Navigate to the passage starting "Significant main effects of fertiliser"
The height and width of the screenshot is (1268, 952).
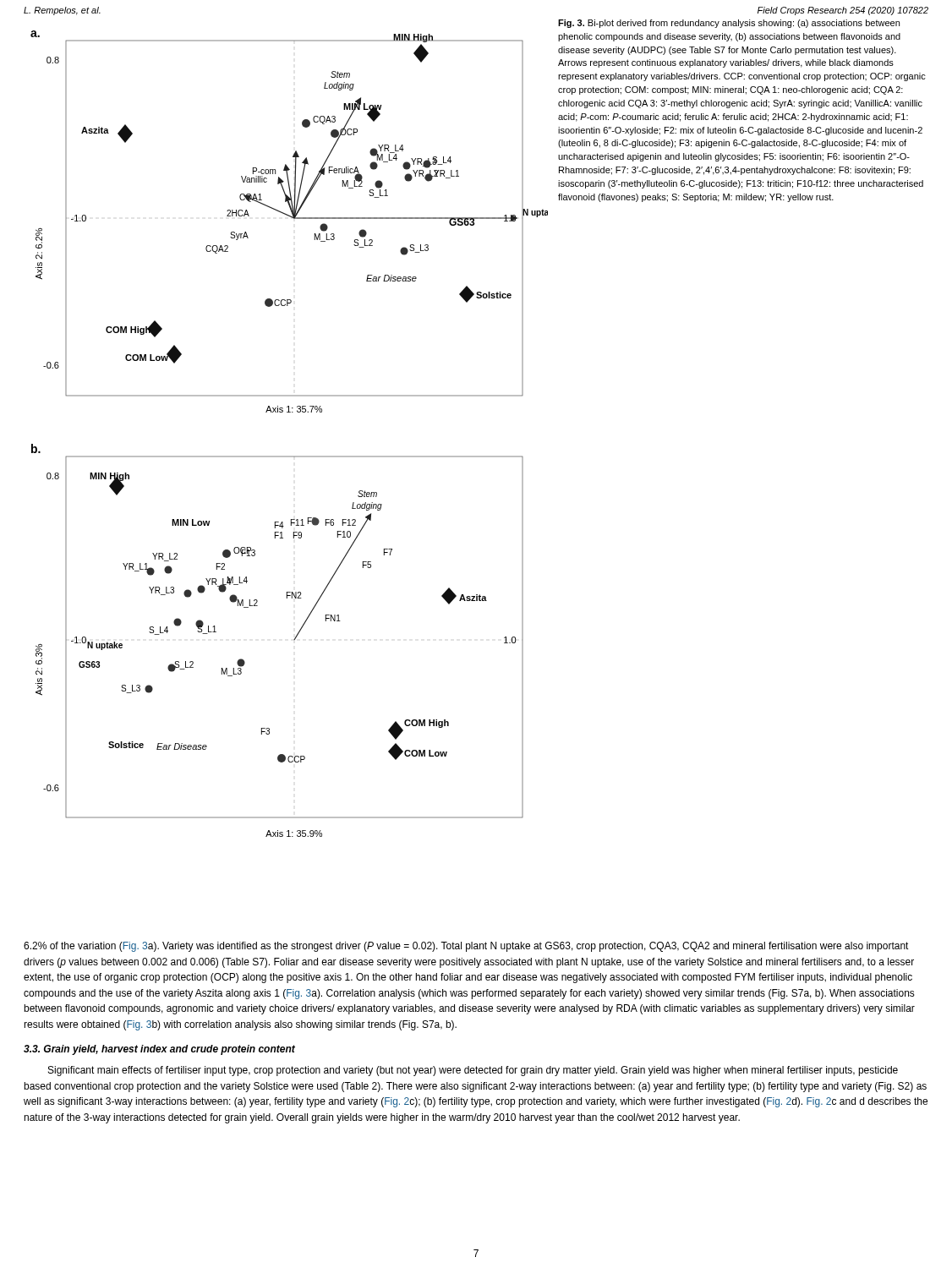click(476, 1094)
